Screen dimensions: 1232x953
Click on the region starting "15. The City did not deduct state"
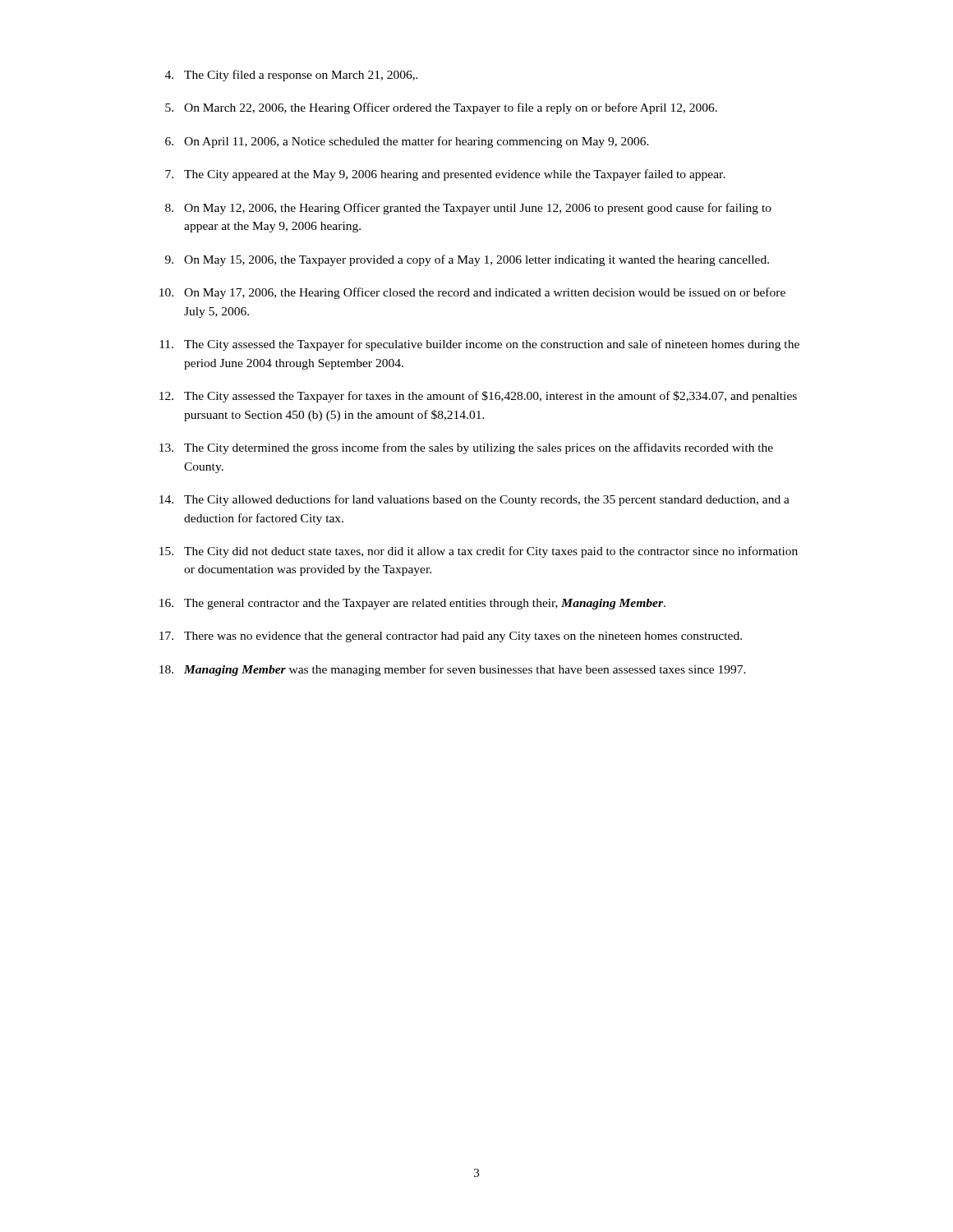(x=468, y=560)
